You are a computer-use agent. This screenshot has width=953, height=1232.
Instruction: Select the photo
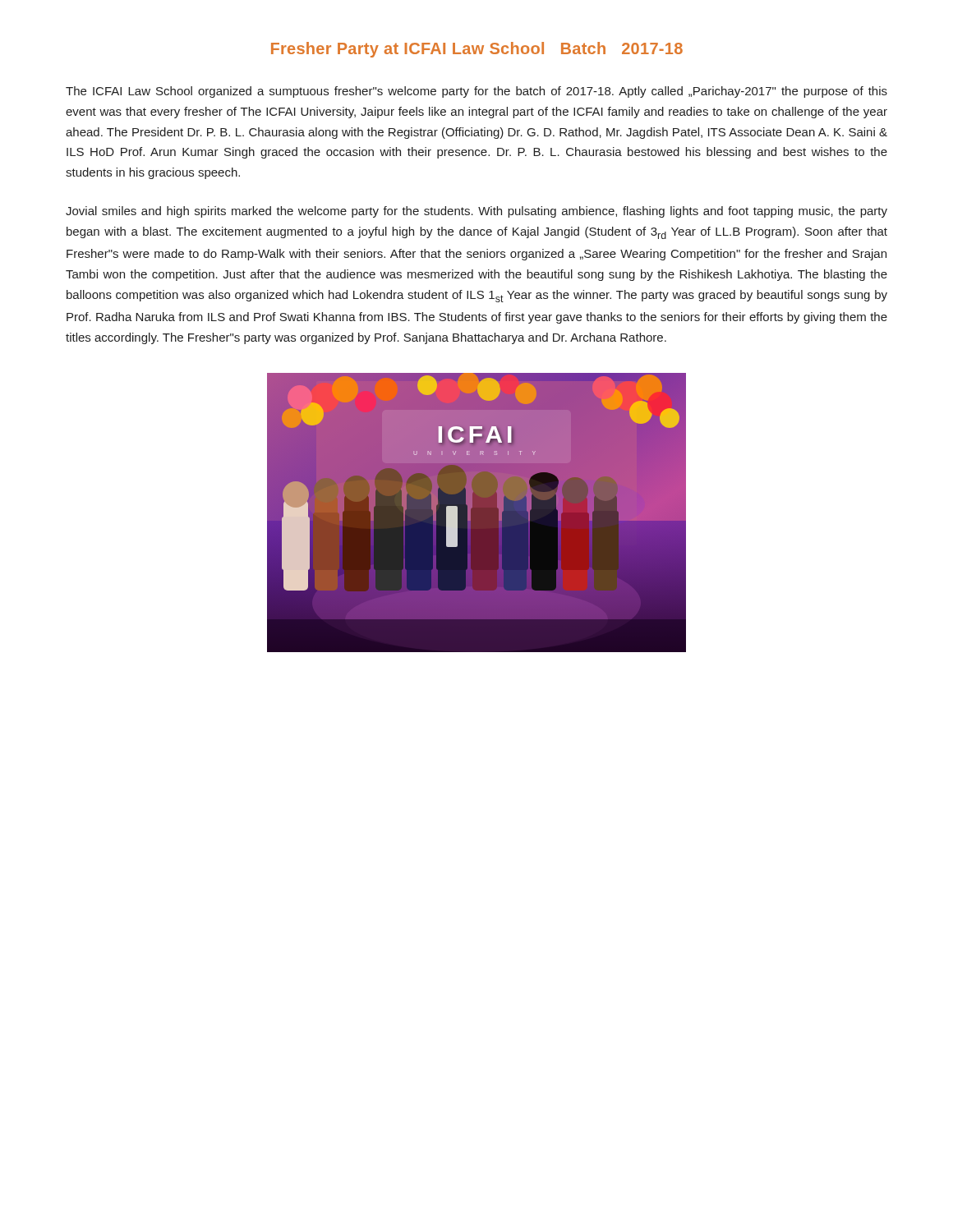[x=476, y=512]
